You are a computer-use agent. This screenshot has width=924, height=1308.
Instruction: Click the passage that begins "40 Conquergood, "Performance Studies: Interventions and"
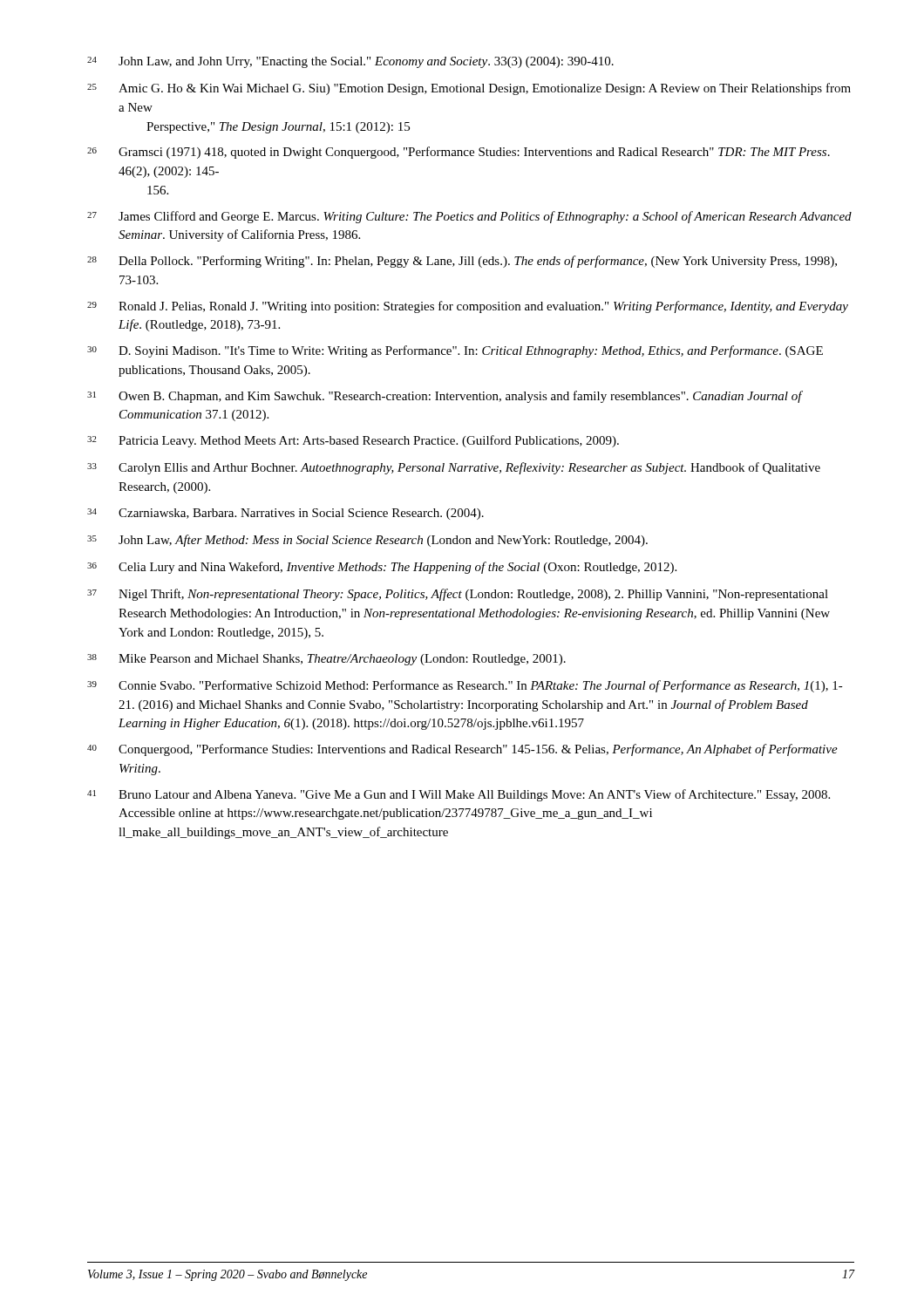pos(471,759)
